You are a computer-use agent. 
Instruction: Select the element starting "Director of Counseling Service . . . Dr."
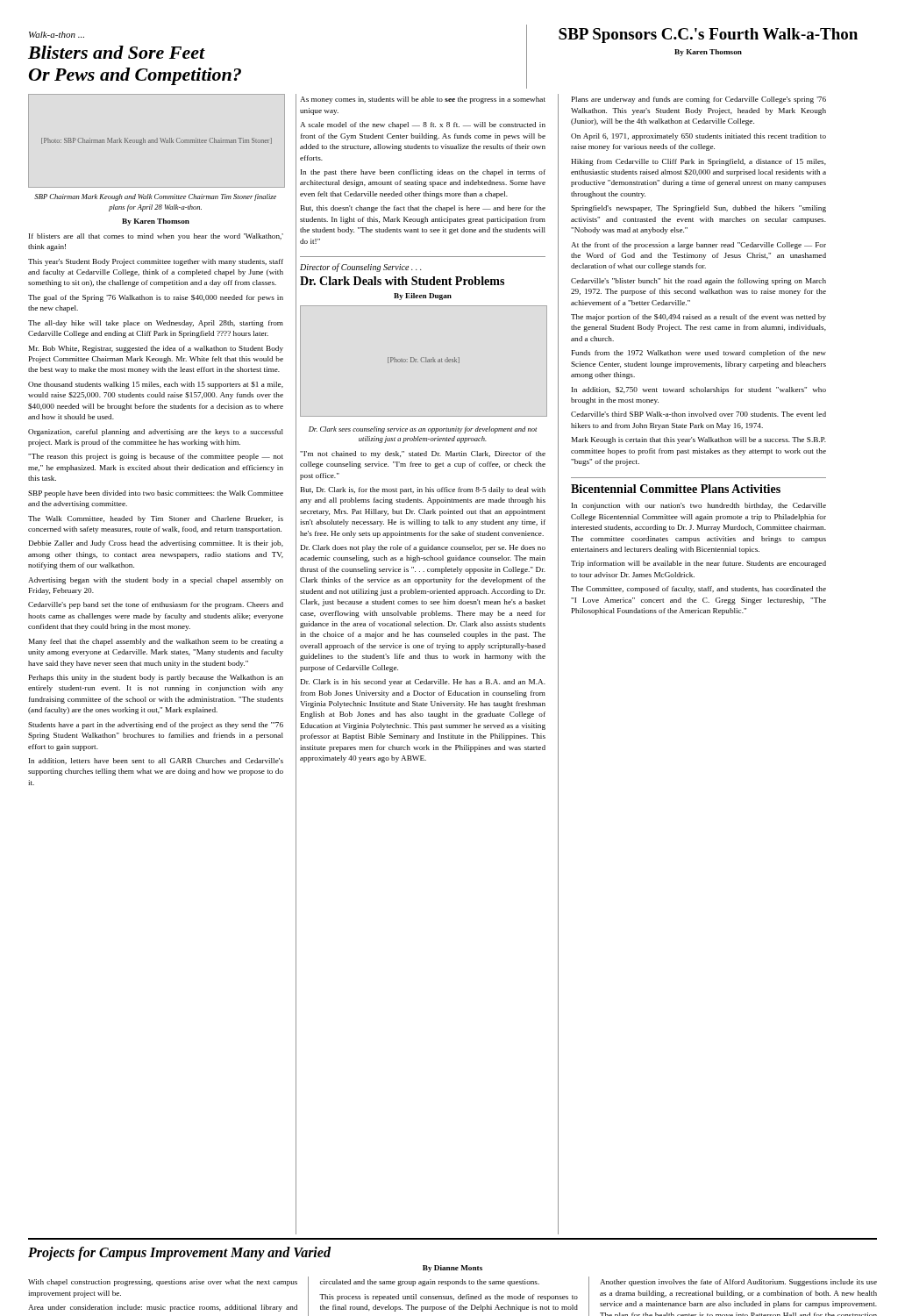(x=423, y=276)
